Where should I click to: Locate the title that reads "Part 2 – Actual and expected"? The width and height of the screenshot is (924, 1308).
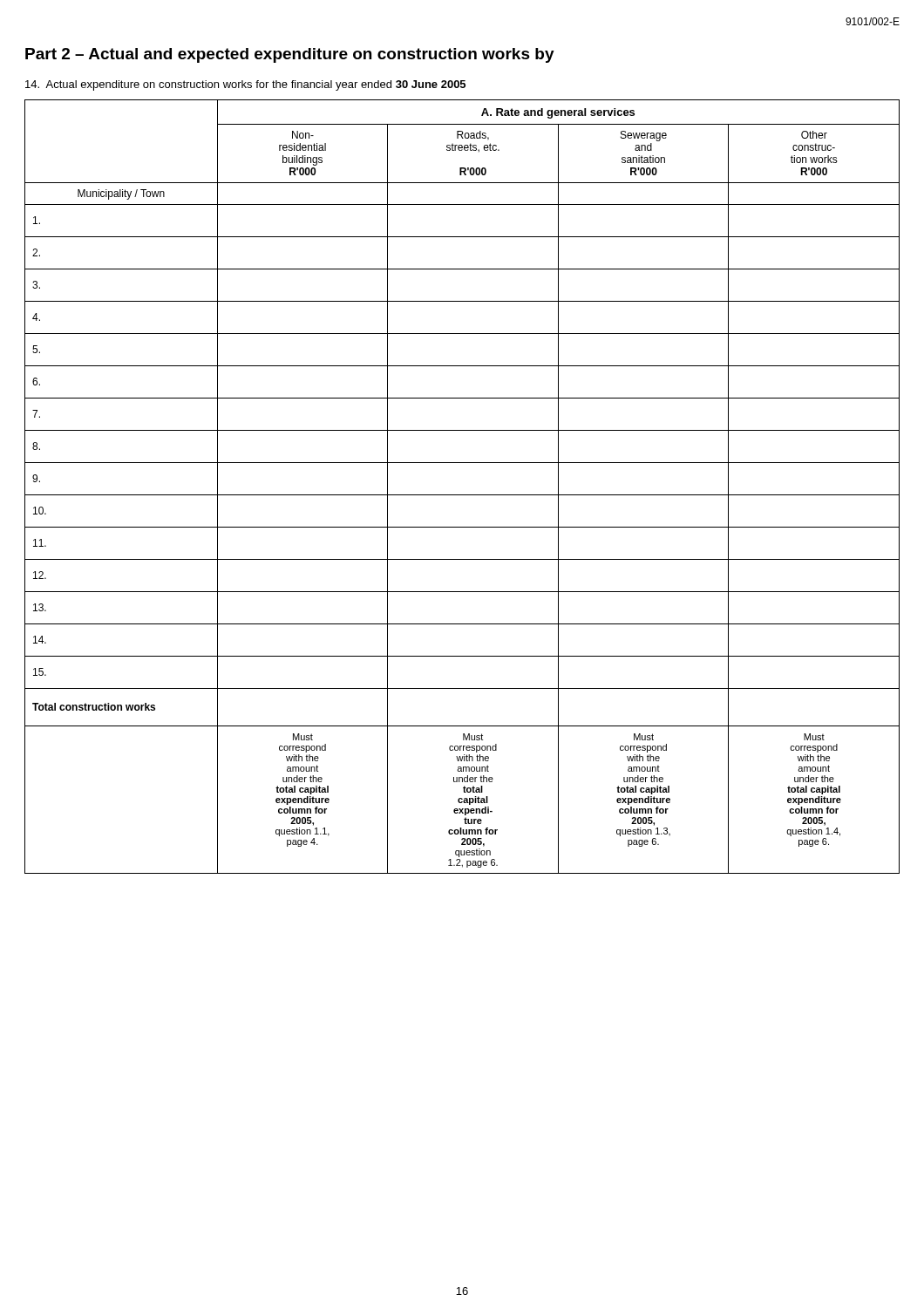click(289, 54)
